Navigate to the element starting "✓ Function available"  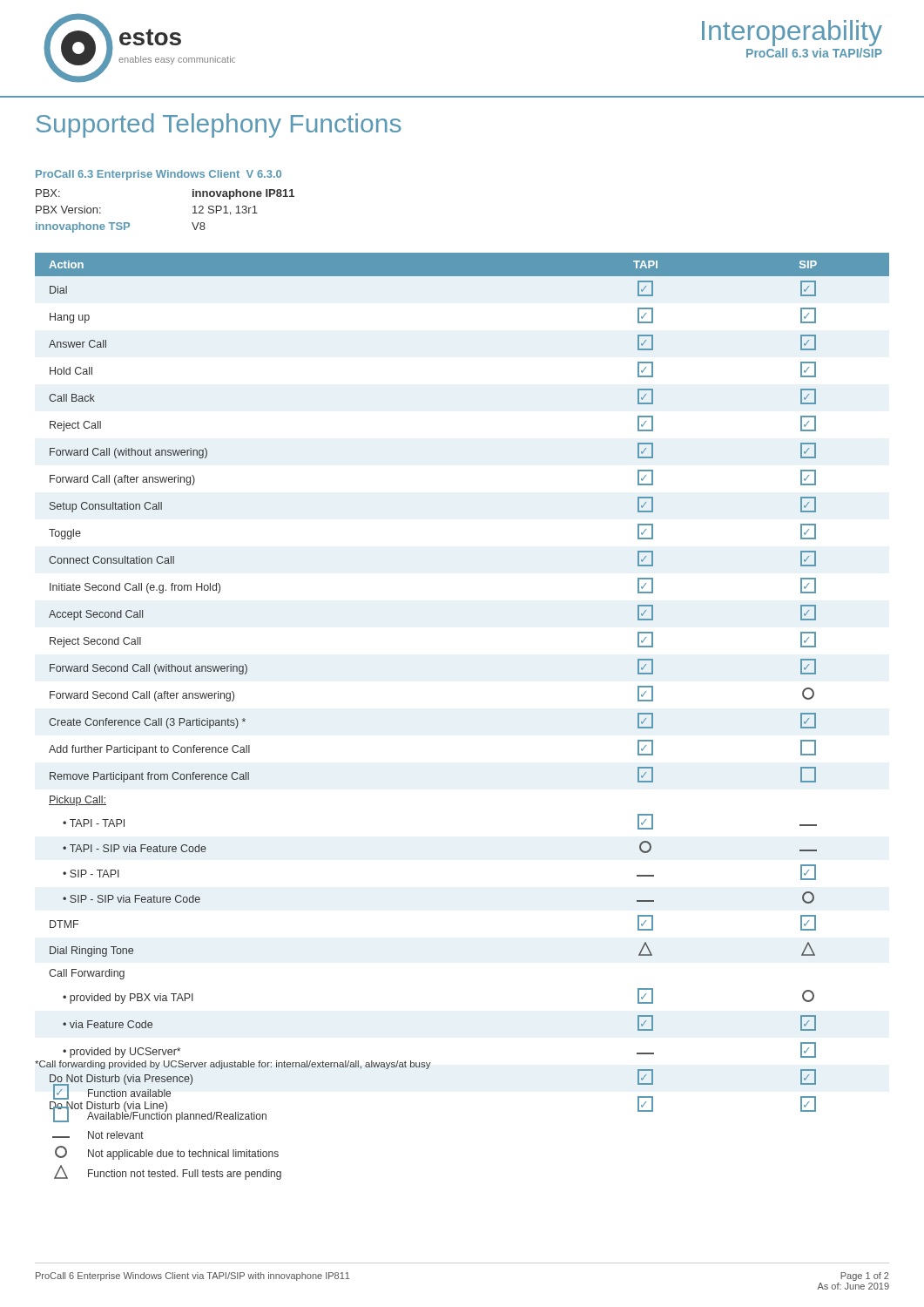click(x=103, y=1093)
